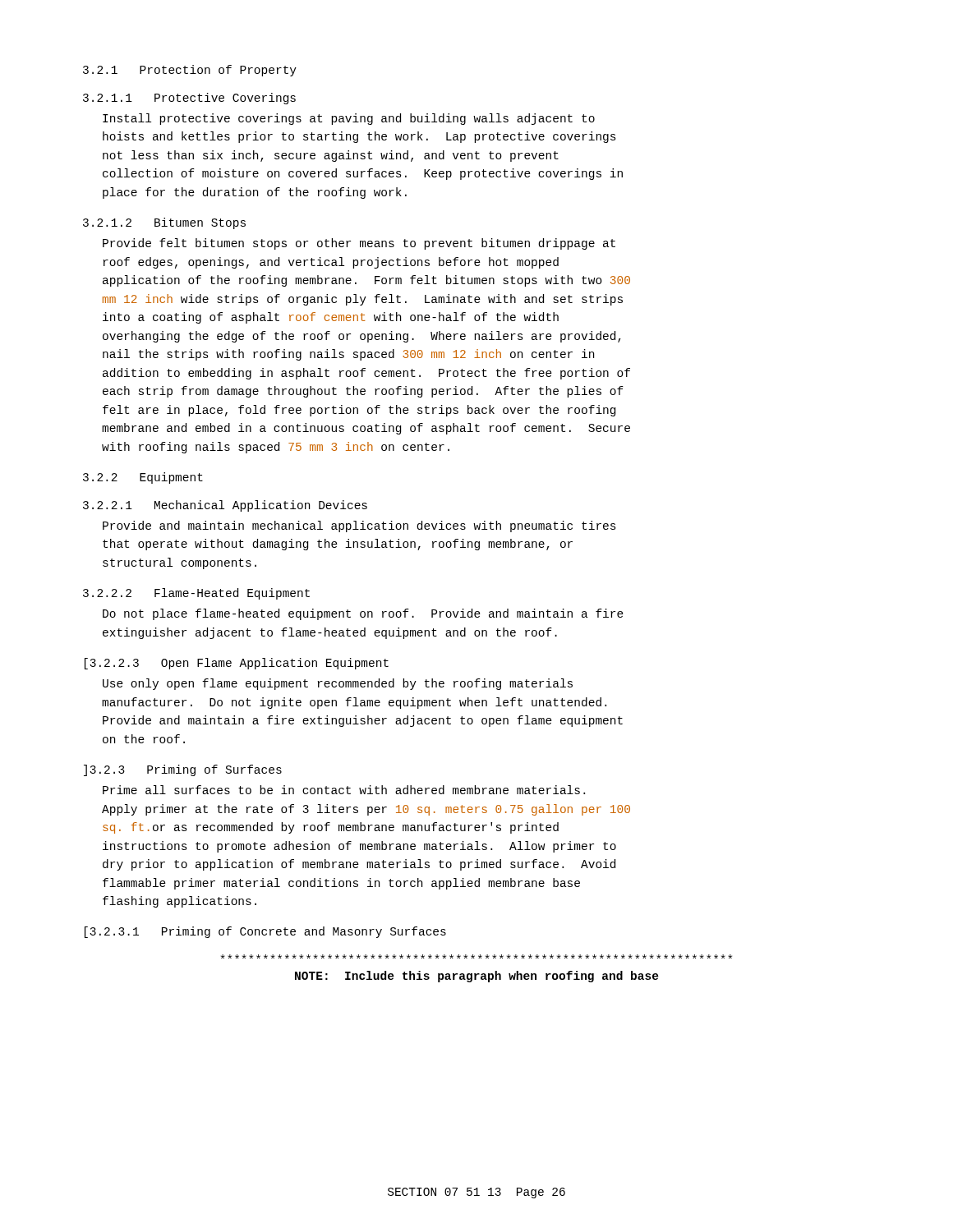Click on the text block containing "Provide felt bitumen"
Viewport: 953px width, 1232px height.
point(366,346)
